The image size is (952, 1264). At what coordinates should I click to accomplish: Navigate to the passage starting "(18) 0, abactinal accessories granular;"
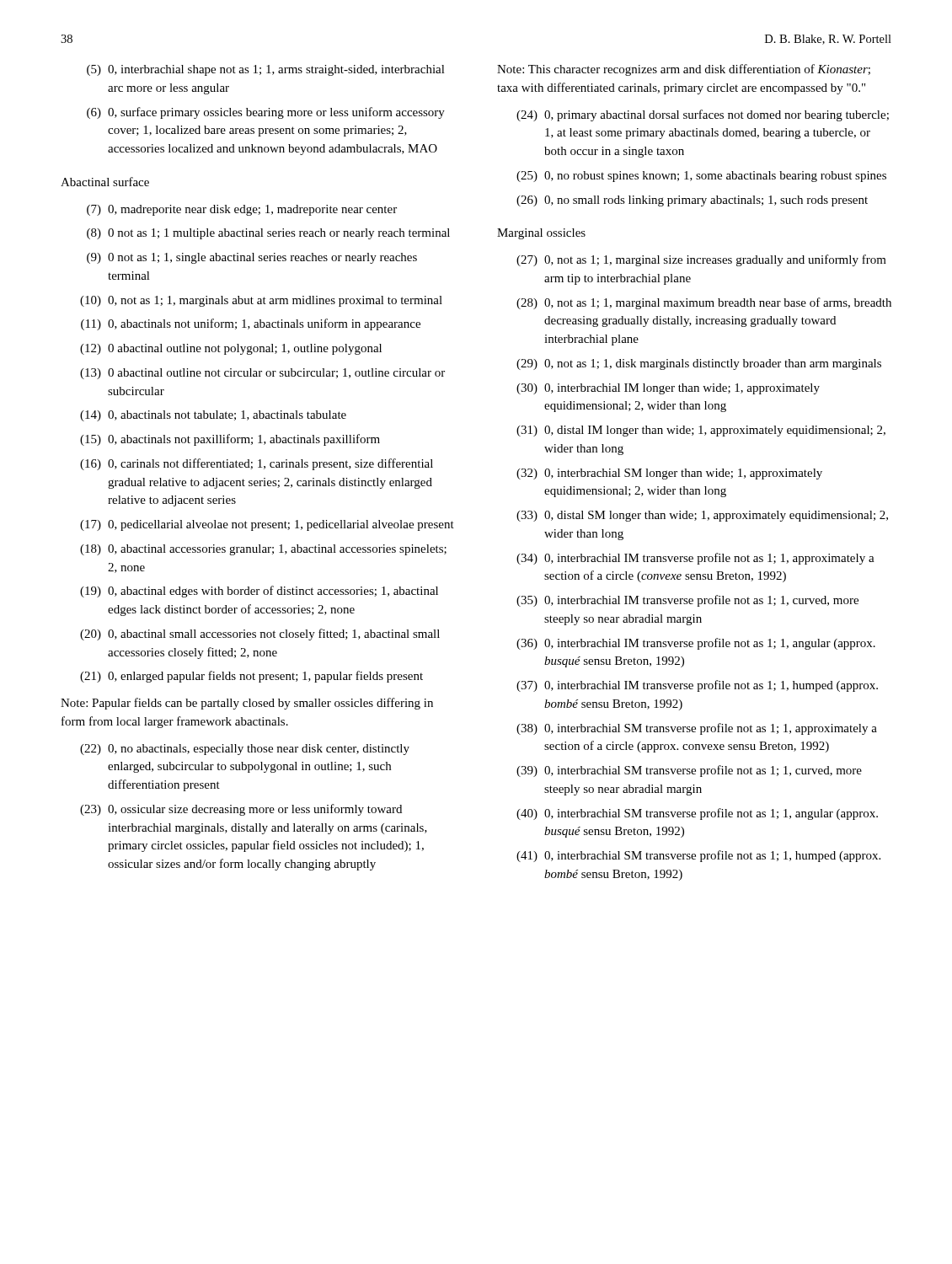[x=259, y=558]
